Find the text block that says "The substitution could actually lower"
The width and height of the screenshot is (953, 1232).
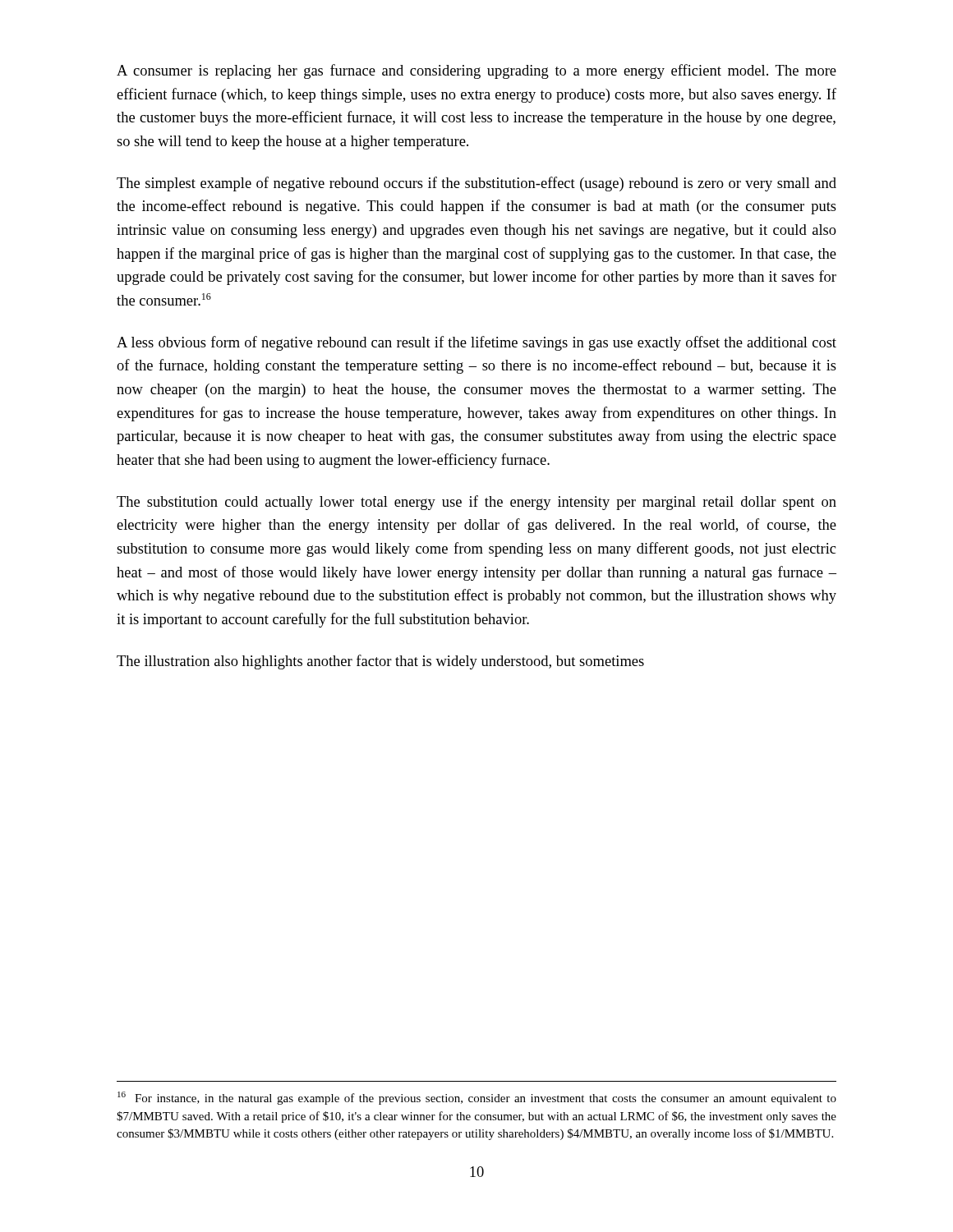tap(476, 560)
